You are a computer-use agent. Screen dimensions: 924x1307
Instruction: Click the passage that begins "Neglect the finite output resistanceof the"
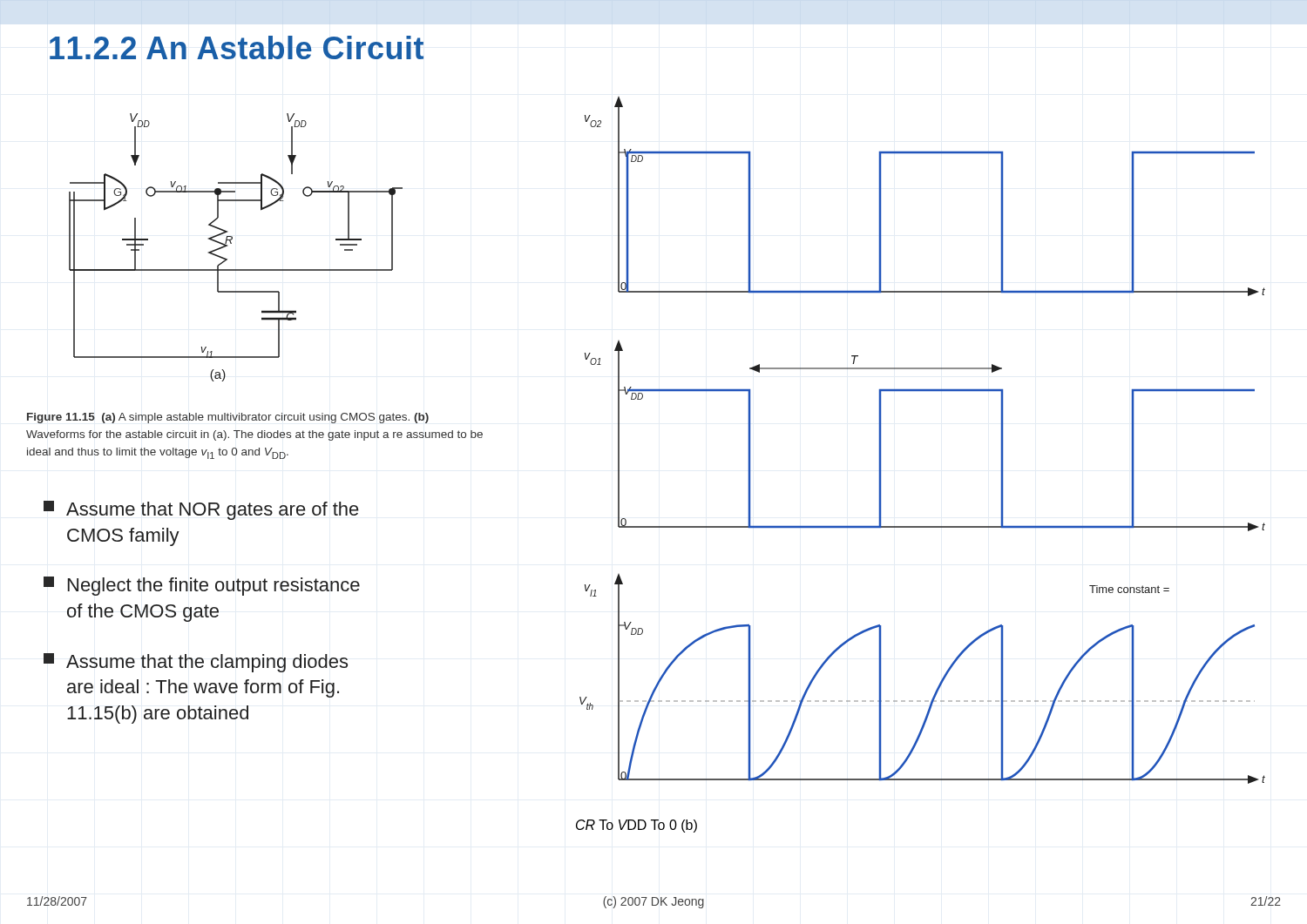[202, 598]
